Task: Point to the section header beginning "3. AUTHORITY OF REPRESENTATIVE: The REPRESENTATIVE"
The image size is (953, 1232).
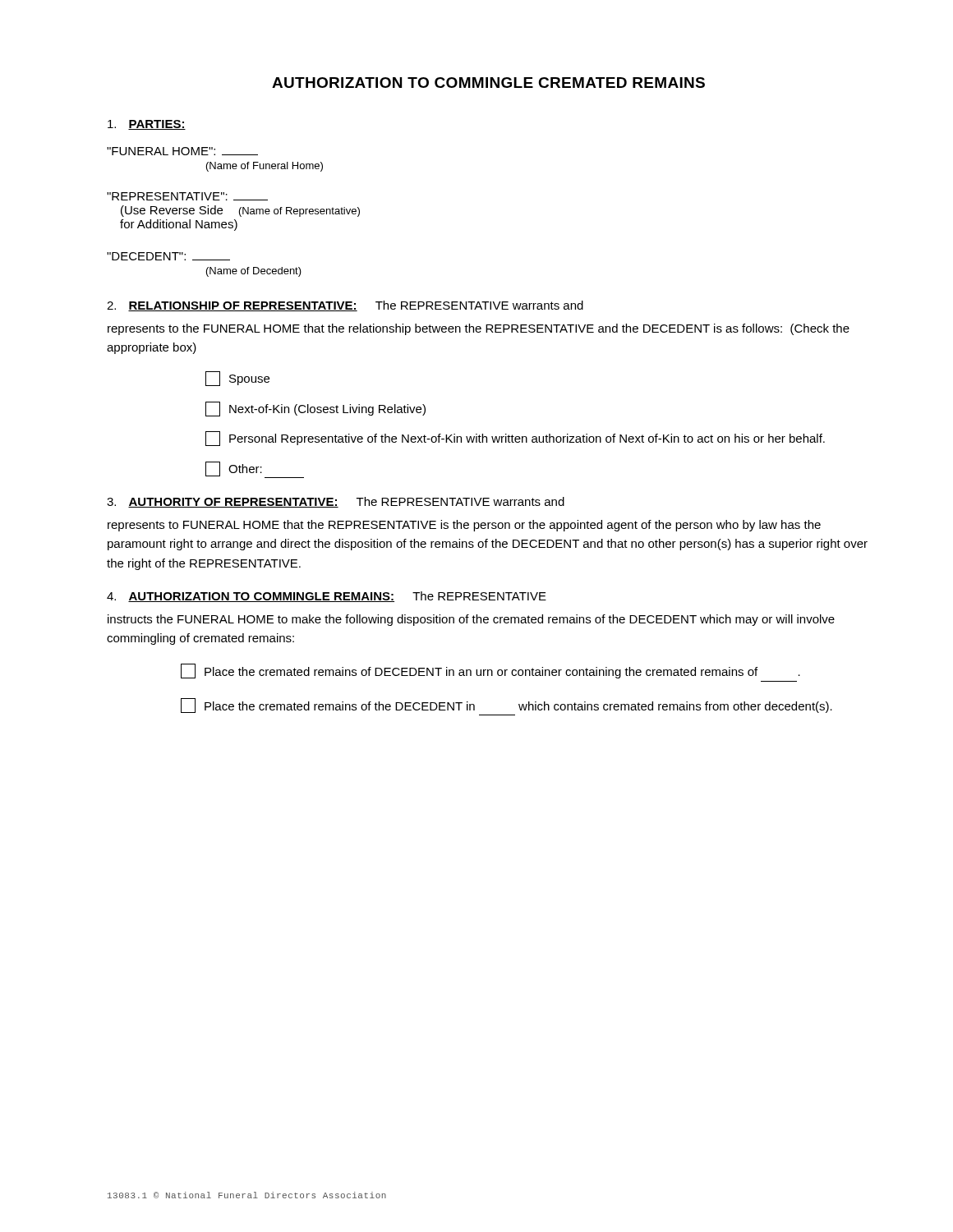Action: [336, 501]
